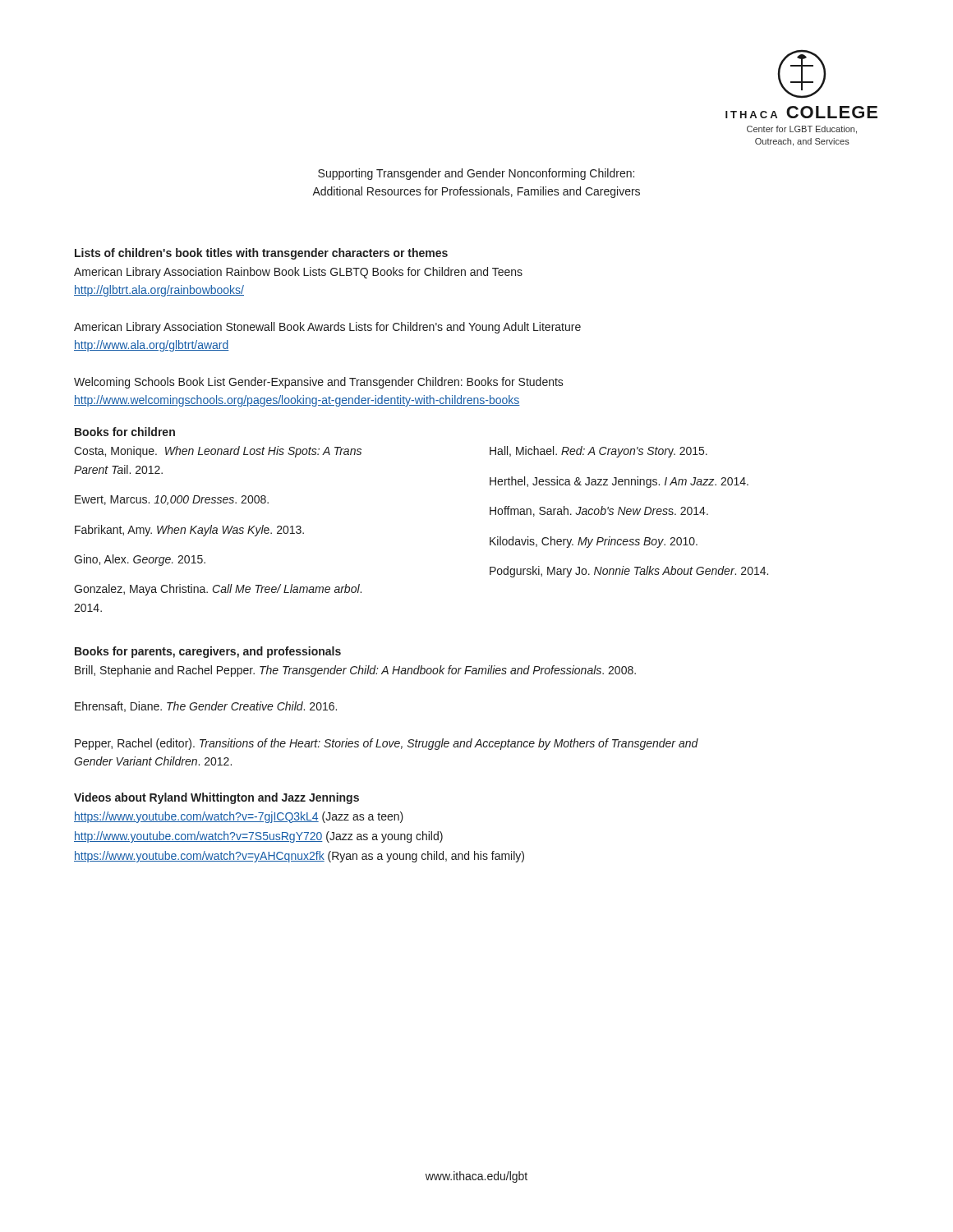Locate the text block that says "American Library Association Rainbow Book"
The image size is (953, 1232).
pyautogui.click(x=298, y=281)
